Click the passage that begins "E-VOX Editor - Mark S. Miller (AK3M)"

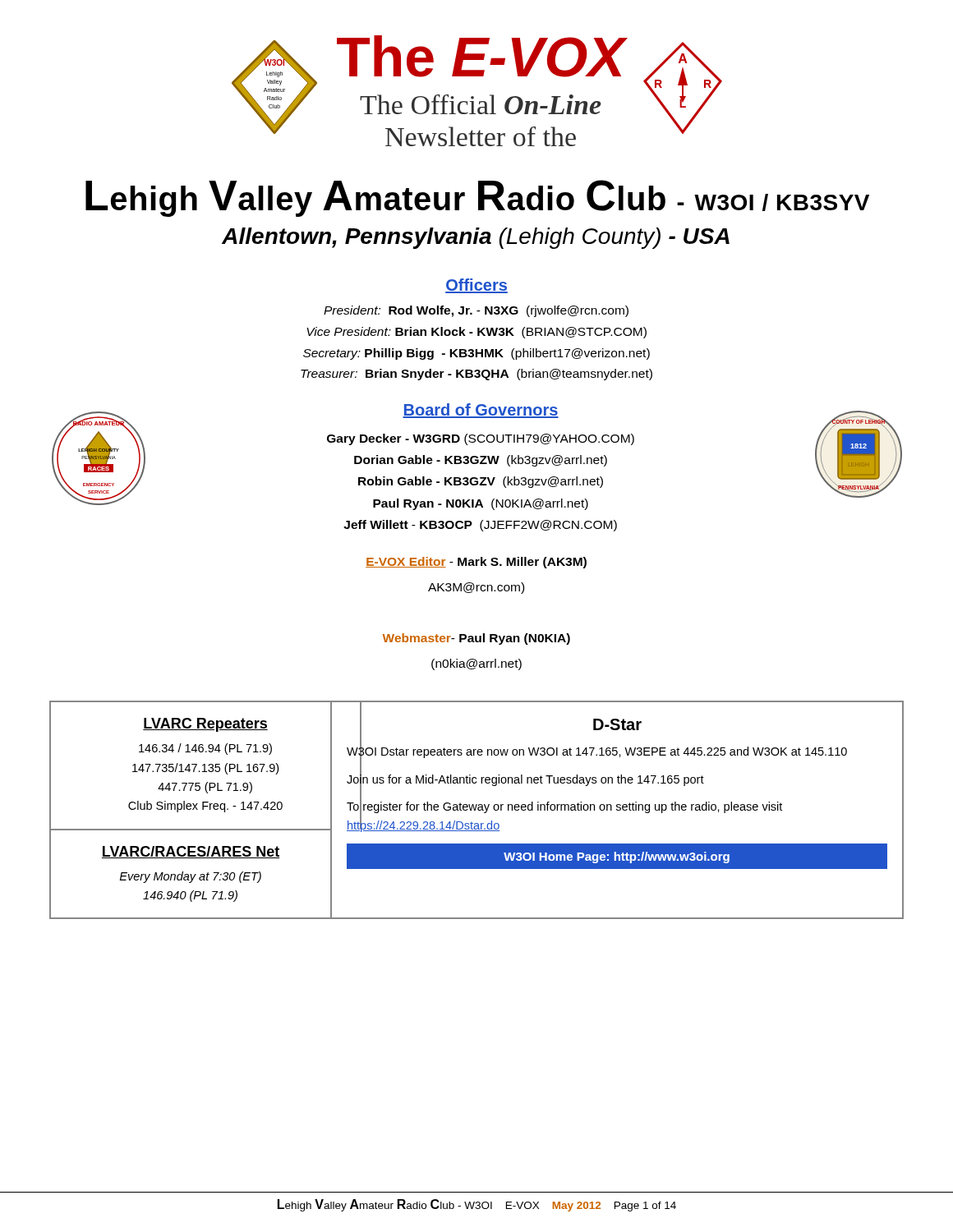476,563
